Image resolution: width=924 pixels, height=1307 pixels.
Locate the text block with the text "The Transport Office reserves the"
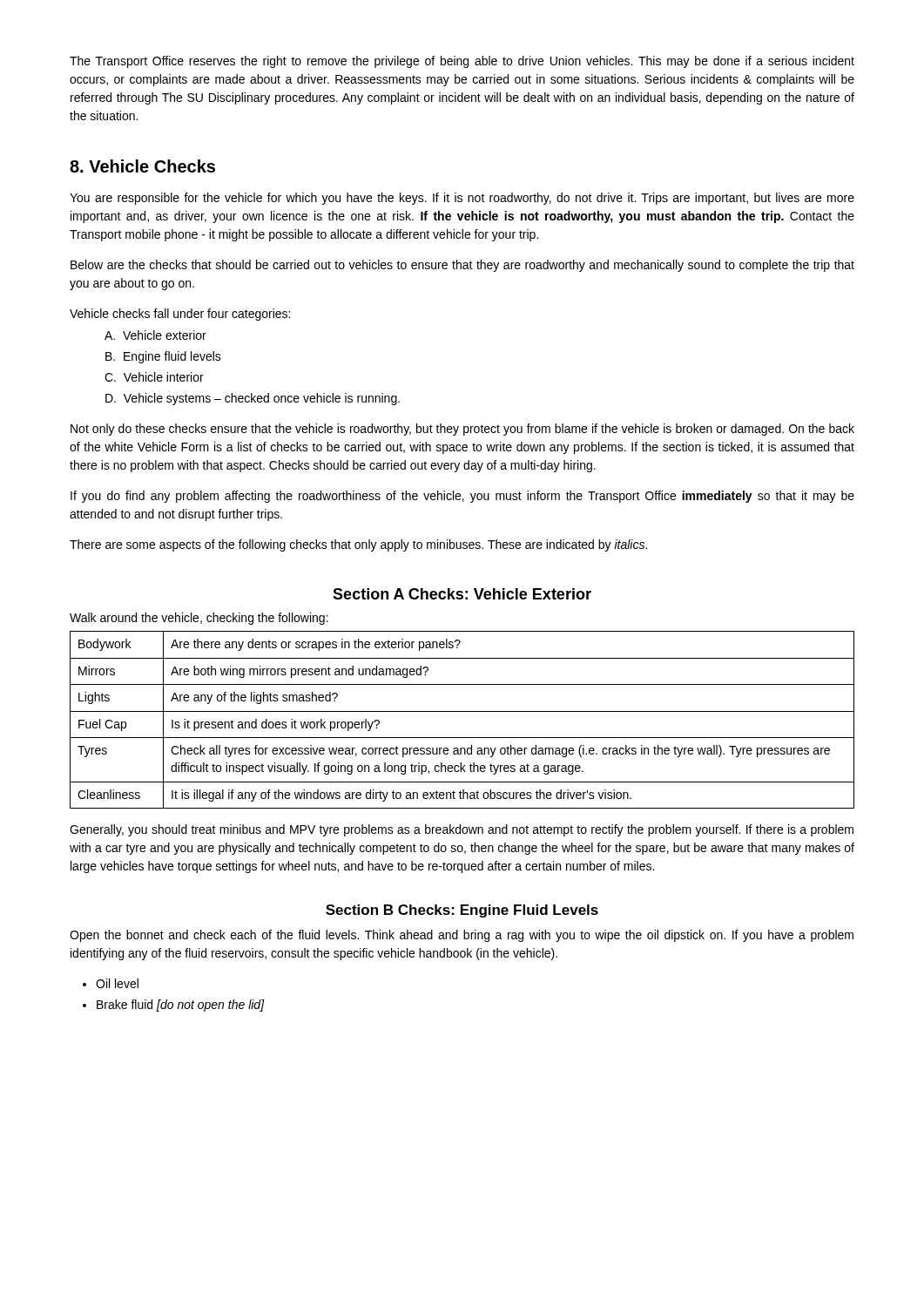(x=462, y=88)
